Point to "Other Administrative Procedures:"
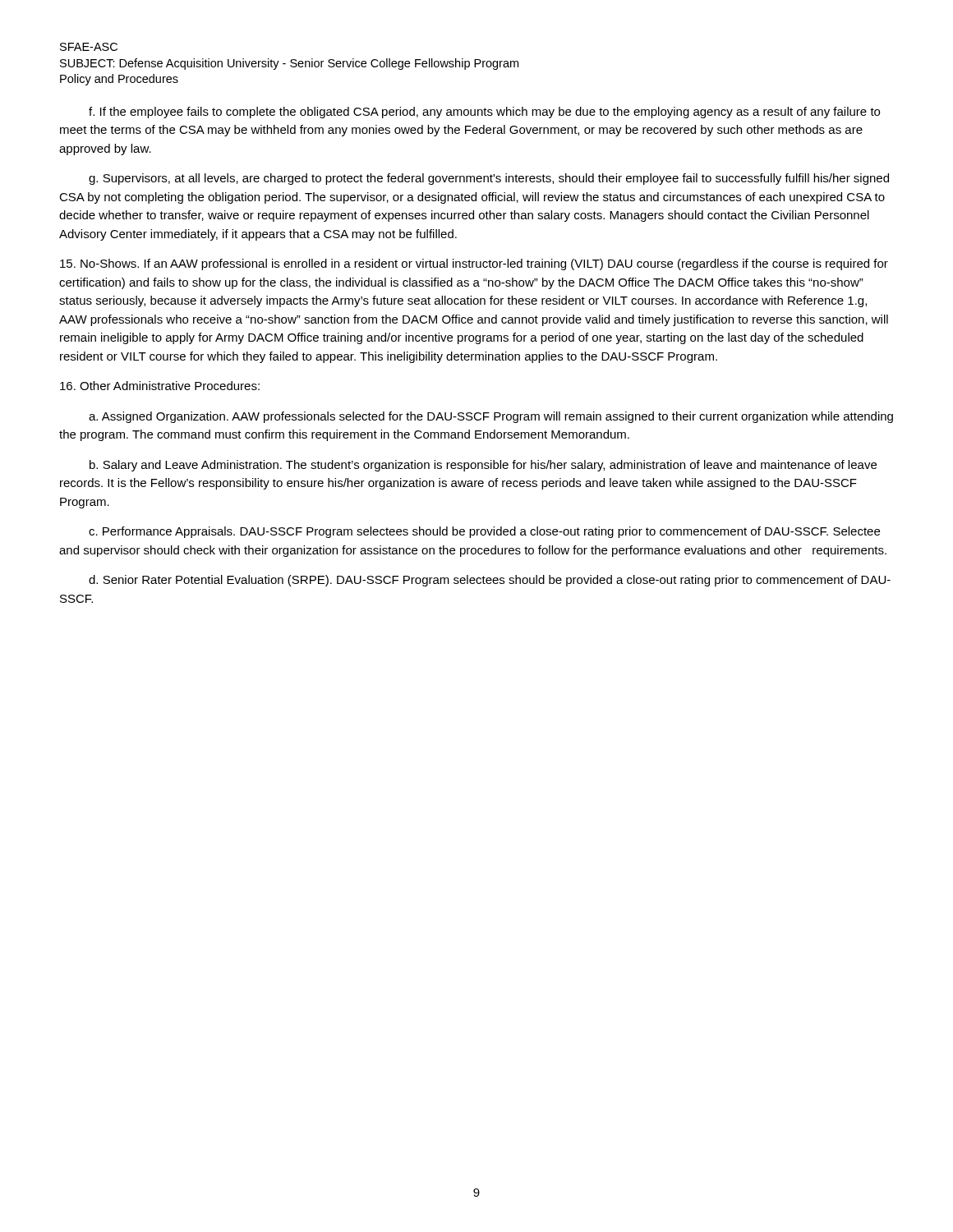This screenshot has height=1232, width=953. (x=160, y=386)
